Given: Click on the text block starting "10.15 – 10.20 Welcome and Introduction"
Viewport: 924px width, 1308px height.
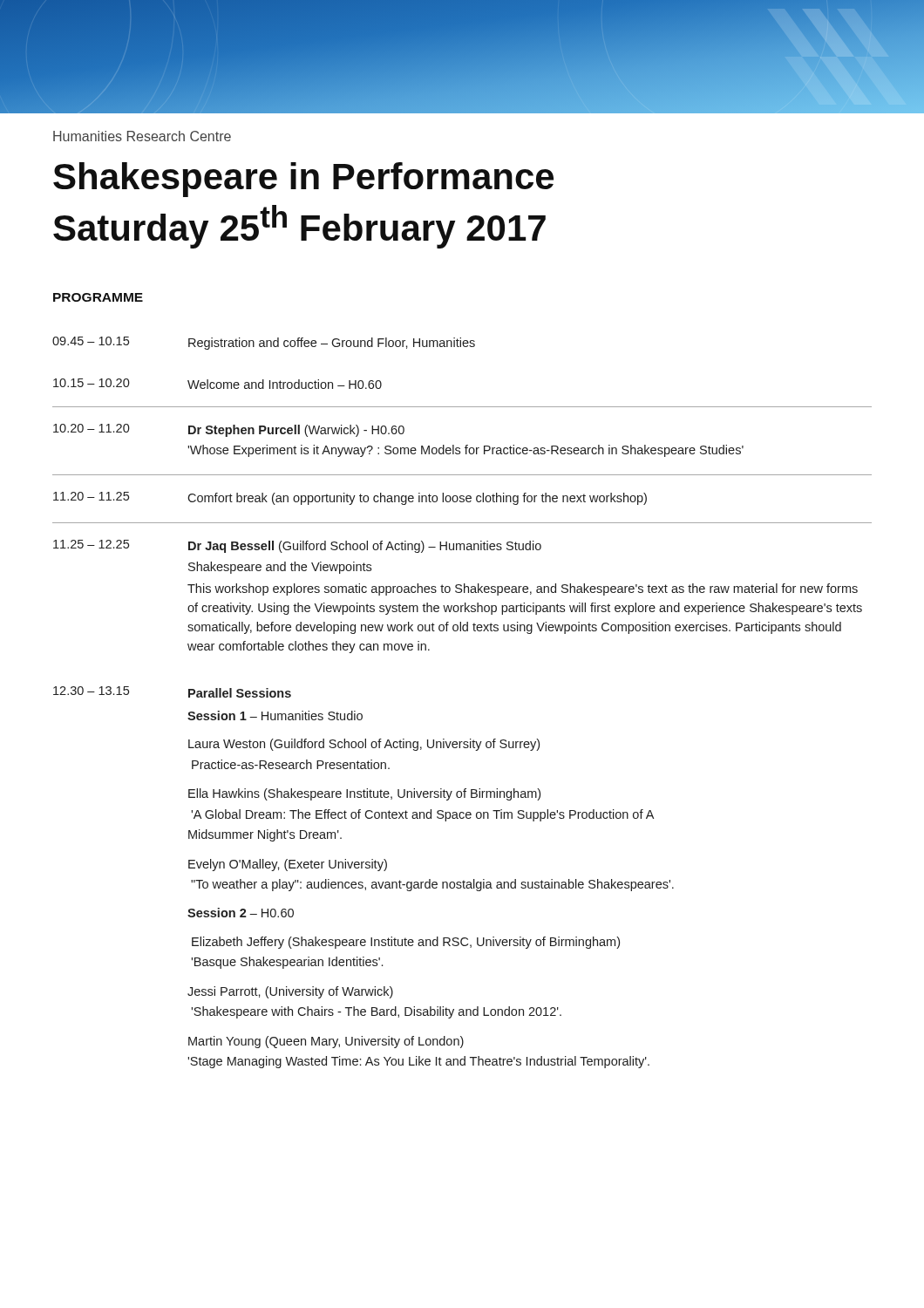Looking at the screenshot, I should click(217, 384).
